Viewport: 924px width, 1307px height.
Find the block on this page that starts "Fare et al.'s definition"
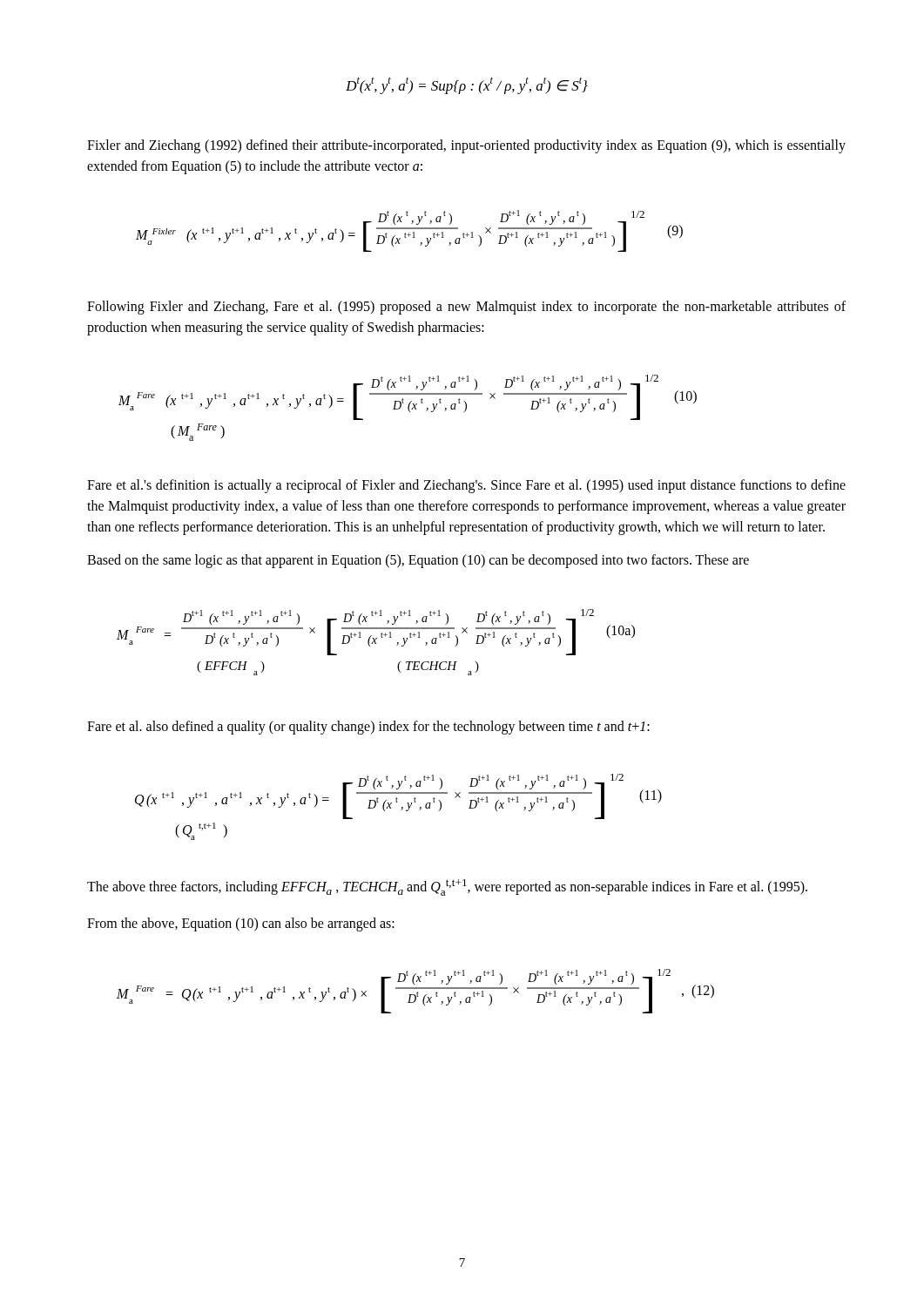point(466,506)
